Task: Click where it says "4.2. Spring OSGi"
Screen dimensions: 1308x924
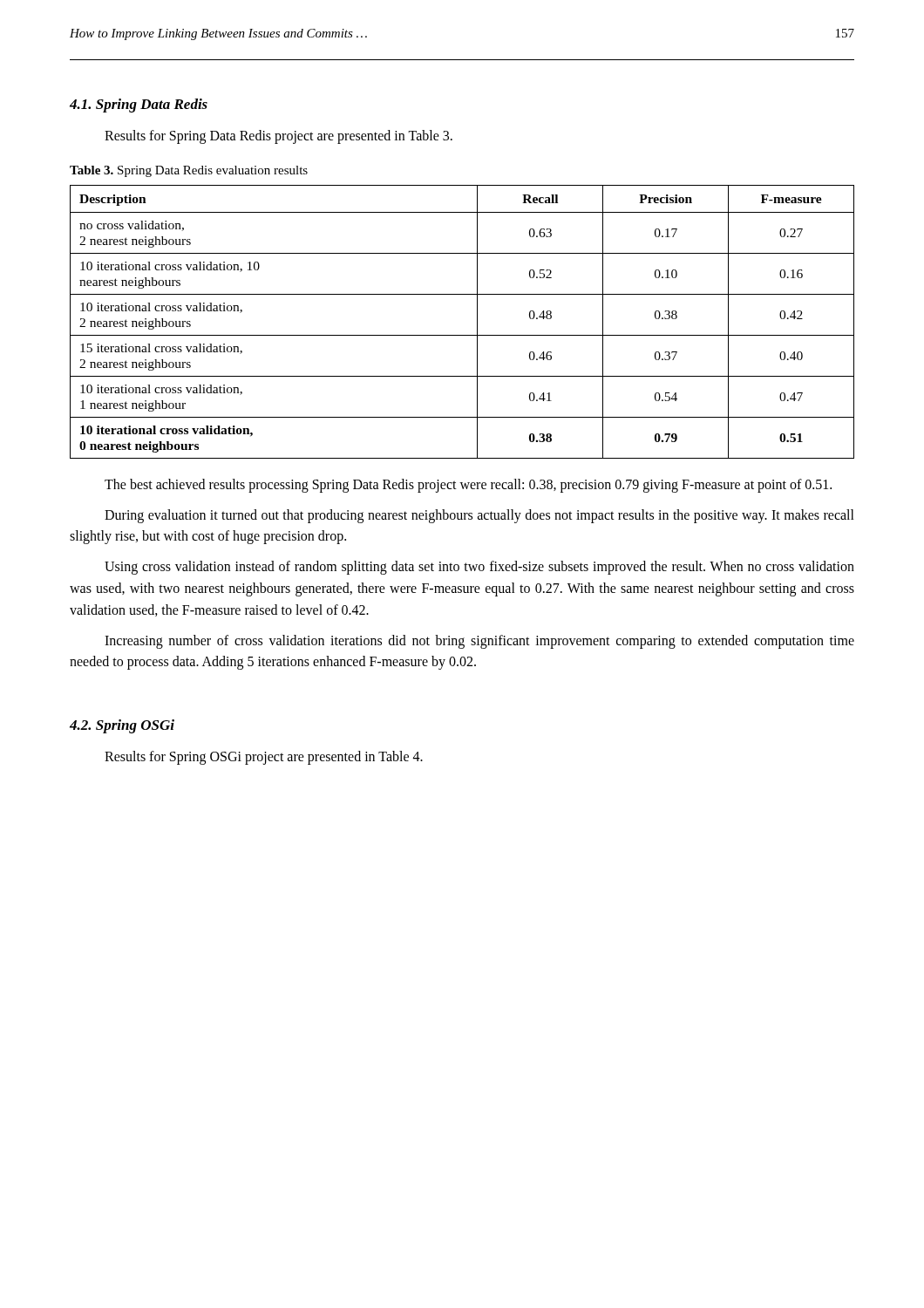Action: pos(122,725)
